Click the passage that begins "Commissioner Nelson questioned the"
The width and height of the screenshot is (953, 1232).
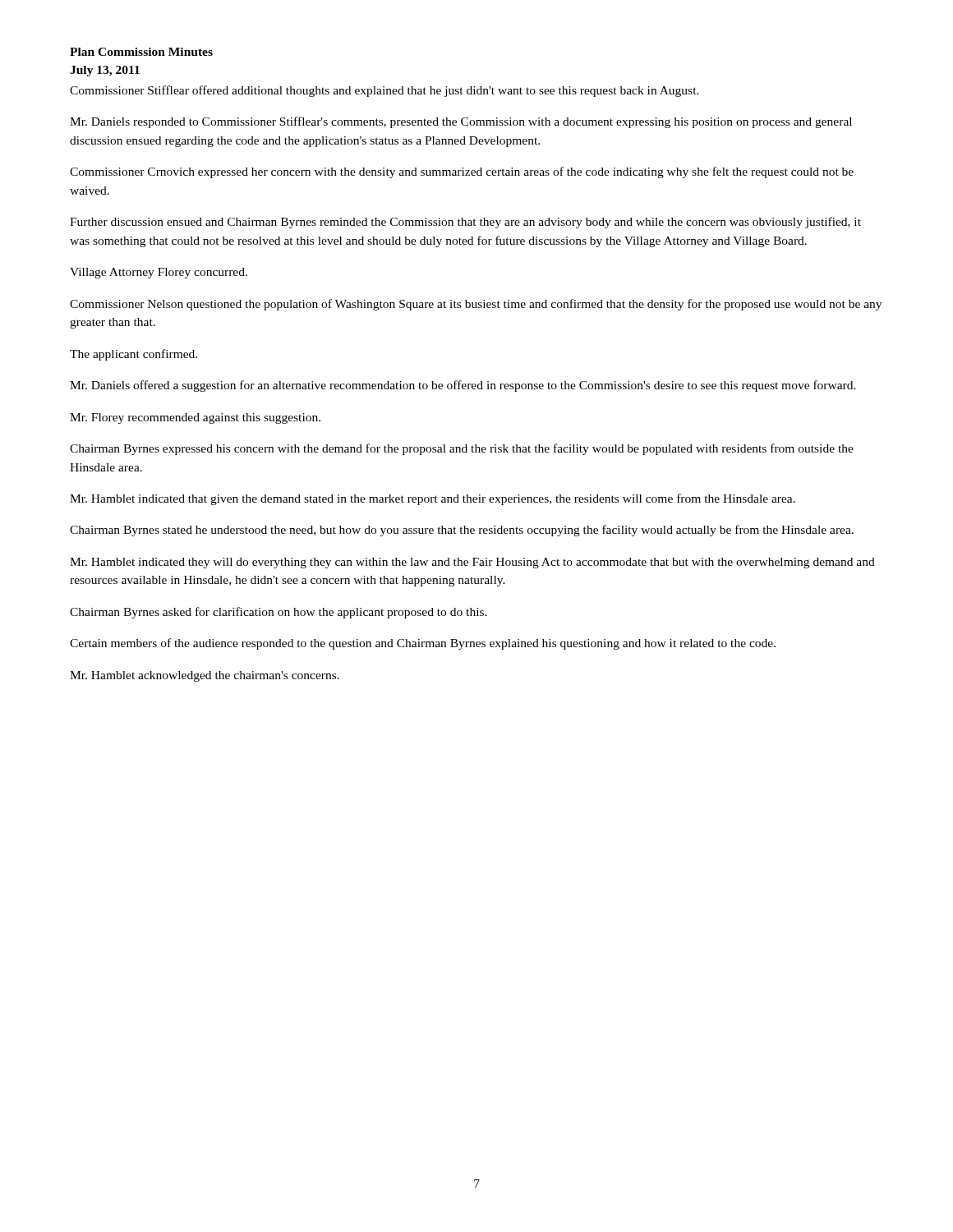tap(476, 312)
